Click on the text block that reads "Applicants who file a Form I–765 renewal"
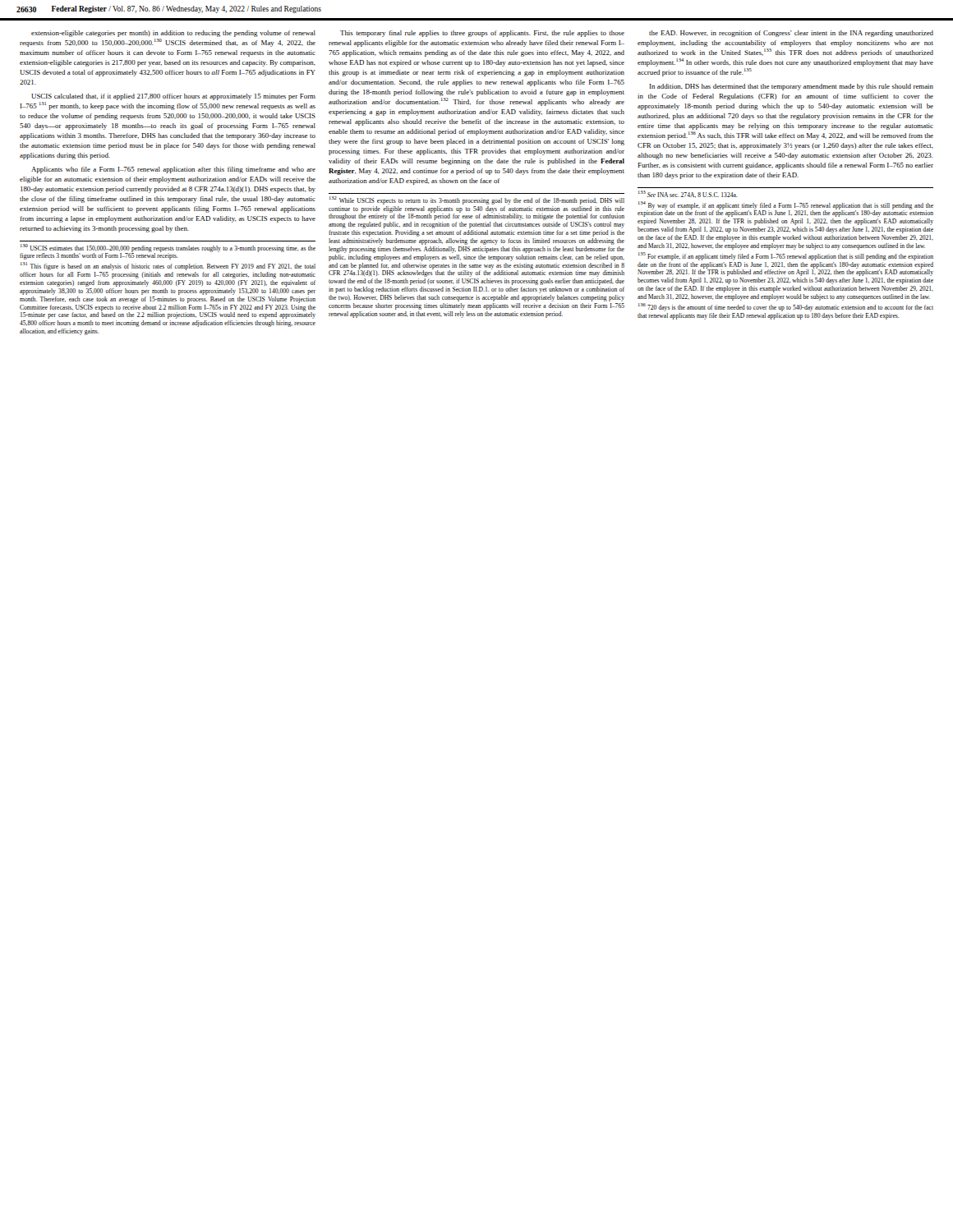 pos(168,199)
